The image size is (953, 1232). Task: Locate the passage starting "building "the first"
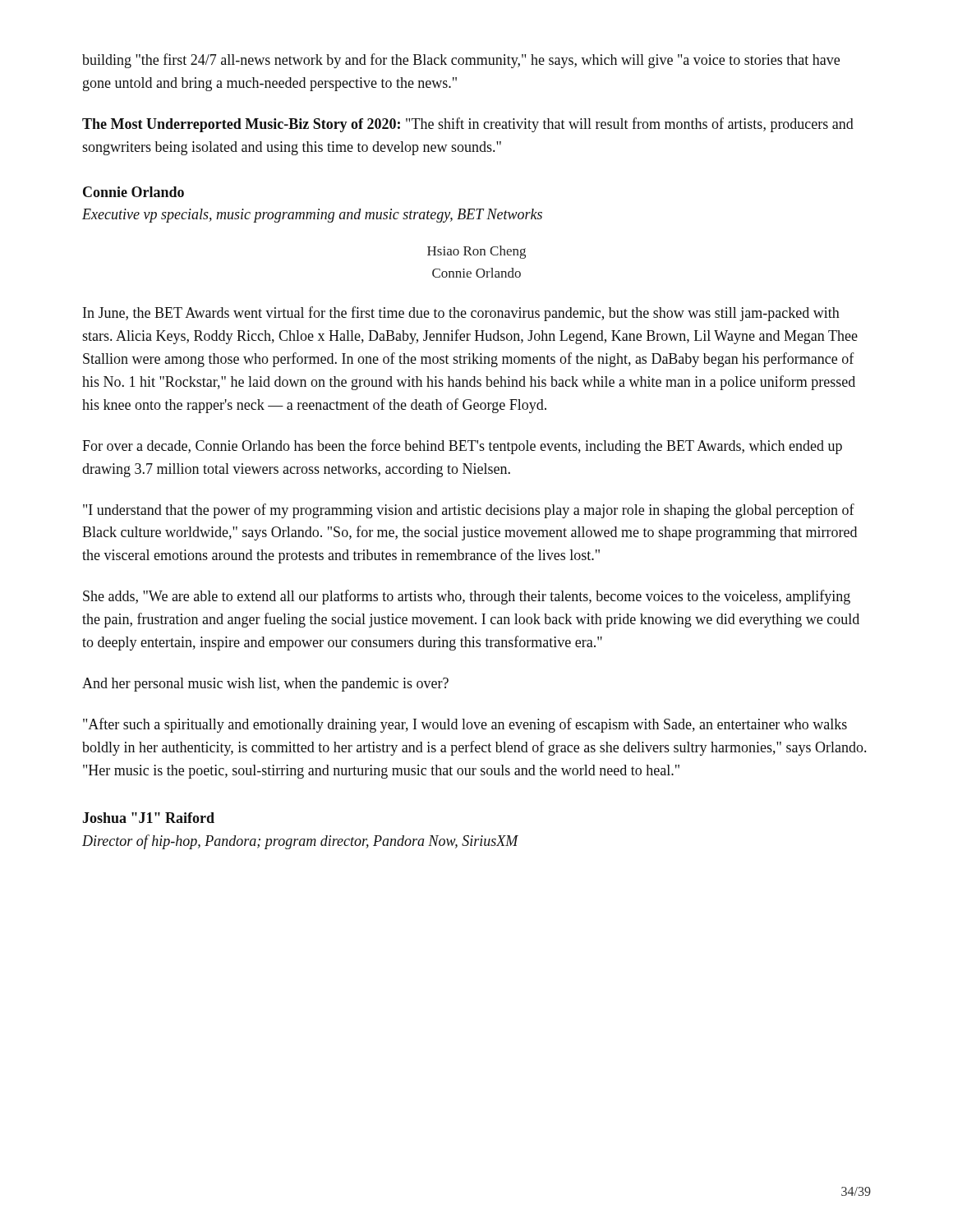pyautogui.click(x=461, y=71)
